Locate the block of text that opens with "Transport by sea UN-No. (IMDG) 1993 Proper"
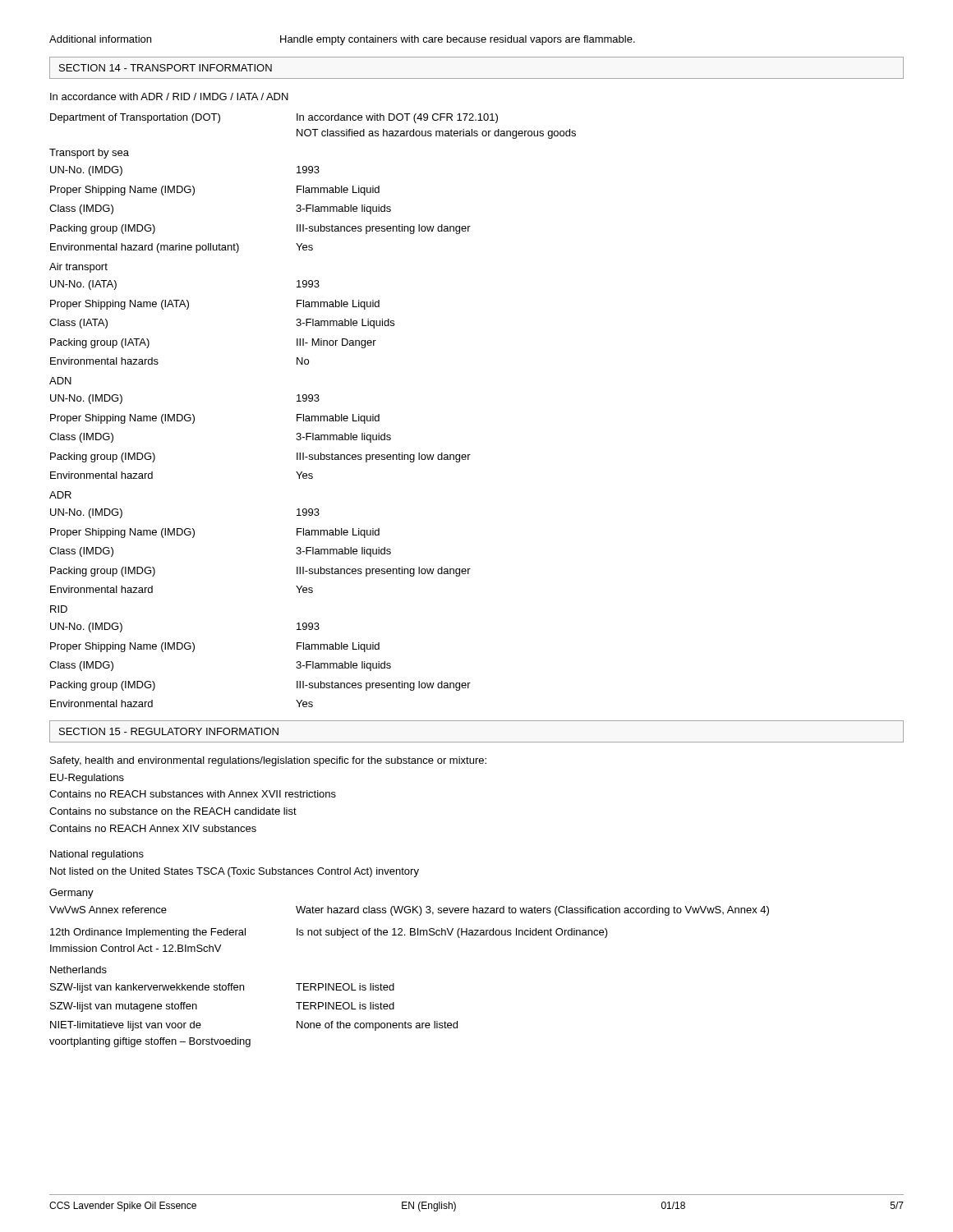Image resolution: width=953 pixels, height=1232 pixels. [x=89, y=154]
